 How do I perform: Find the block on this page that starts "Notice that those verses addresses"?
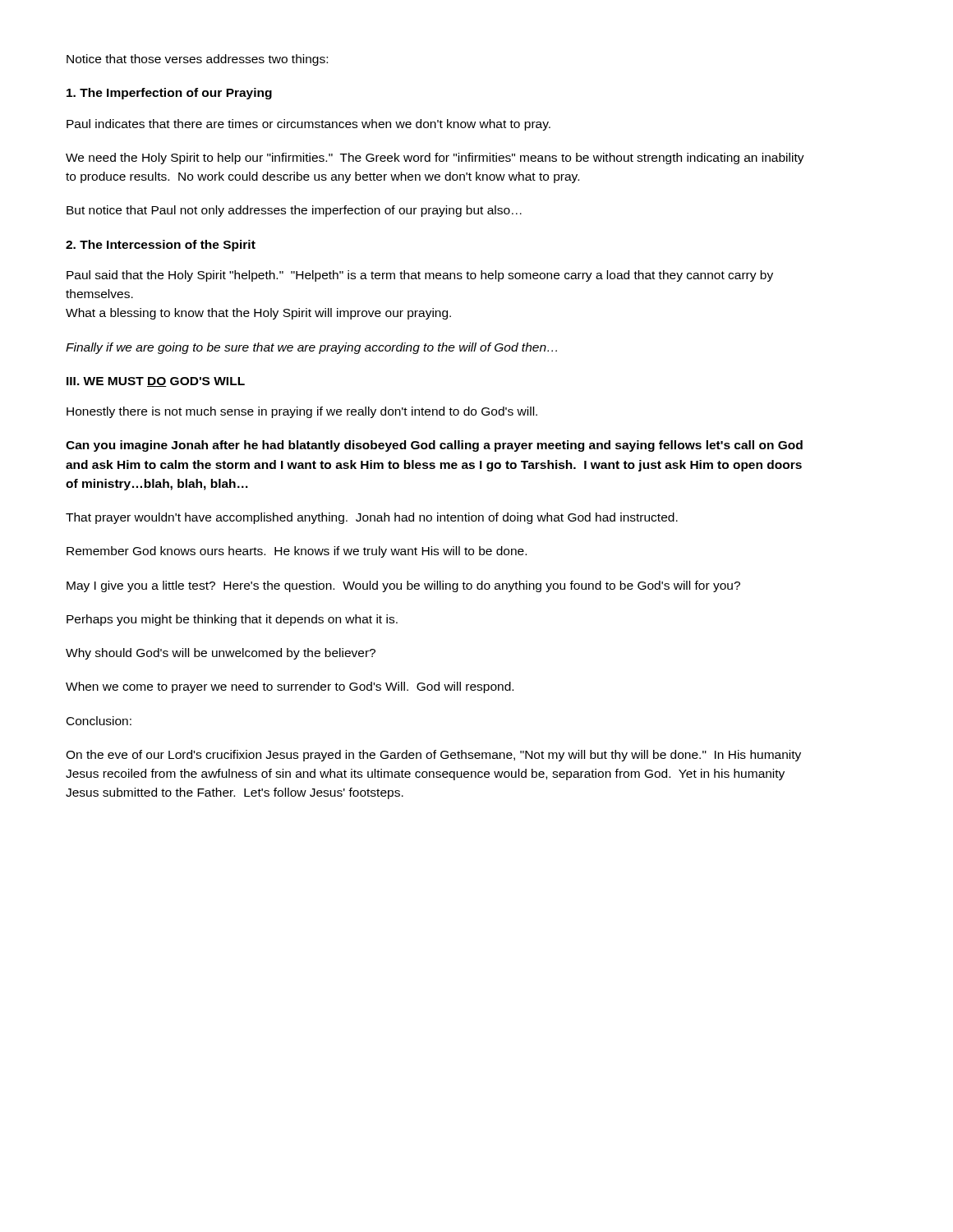197,59
